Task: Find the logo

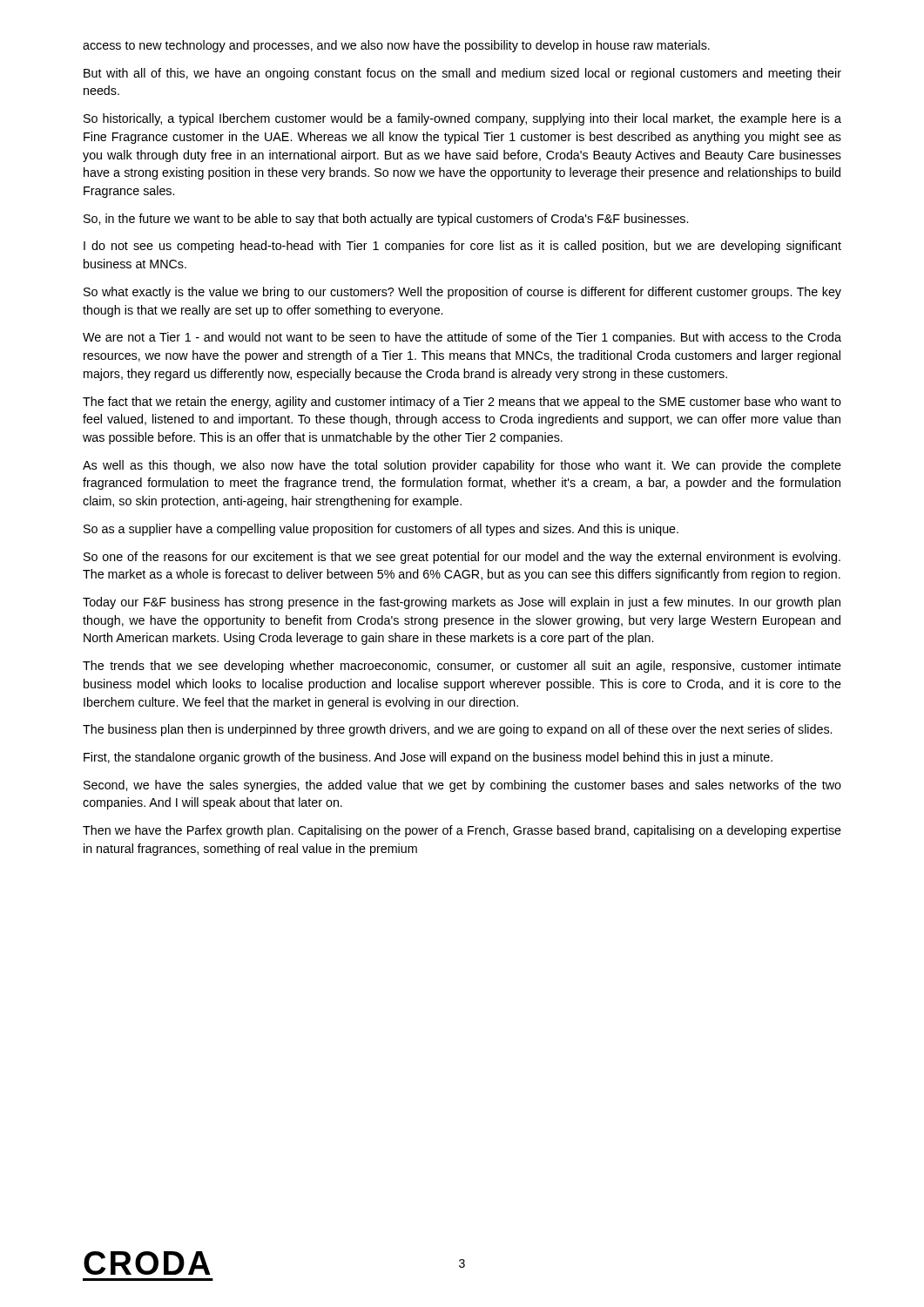Action: [x=148, y=1264]
